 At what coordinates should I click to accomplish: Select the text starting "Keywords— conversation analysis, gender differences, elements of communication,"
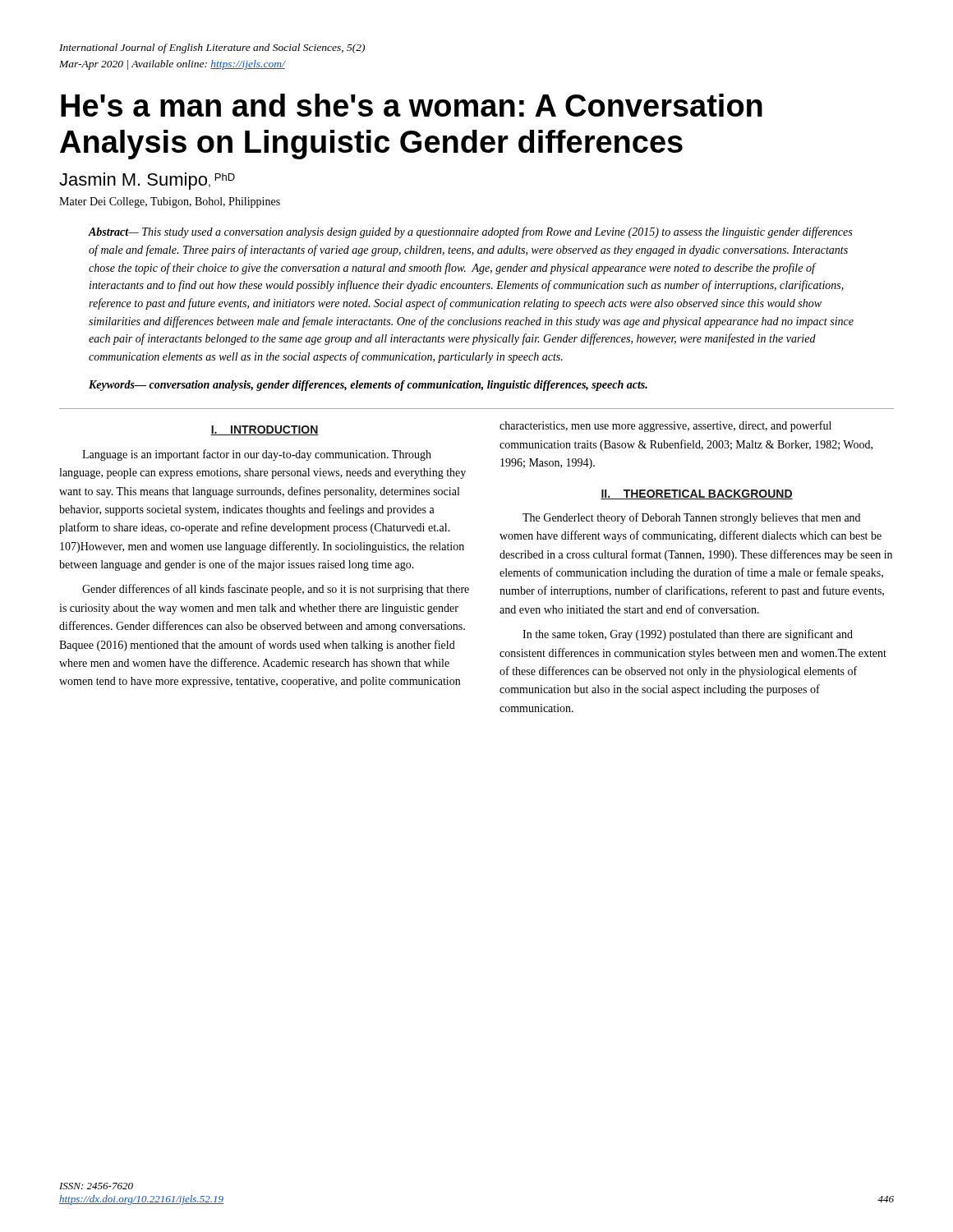click(368, 385)
